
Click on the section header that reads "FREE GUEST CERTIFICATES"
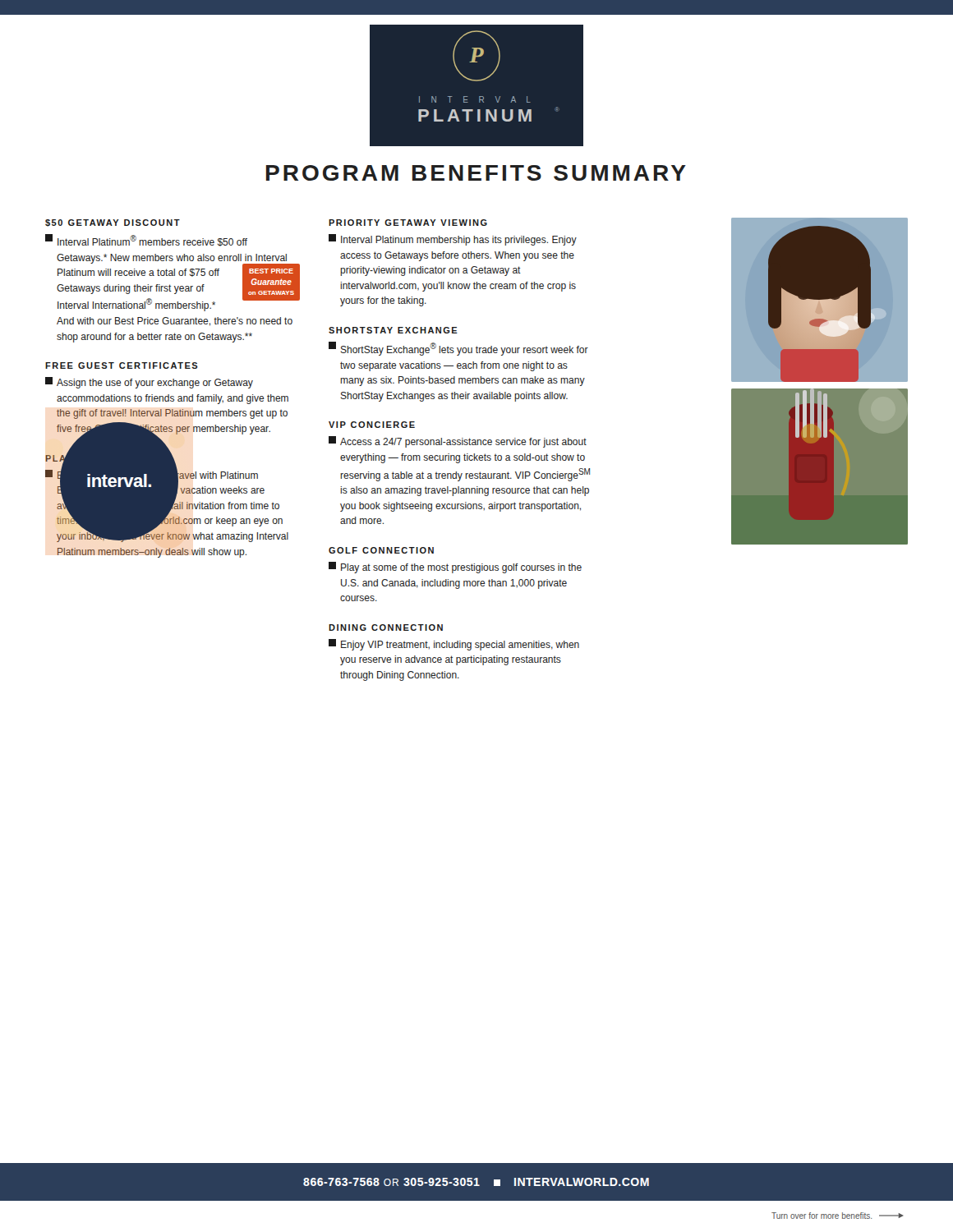tap(122, 366)
